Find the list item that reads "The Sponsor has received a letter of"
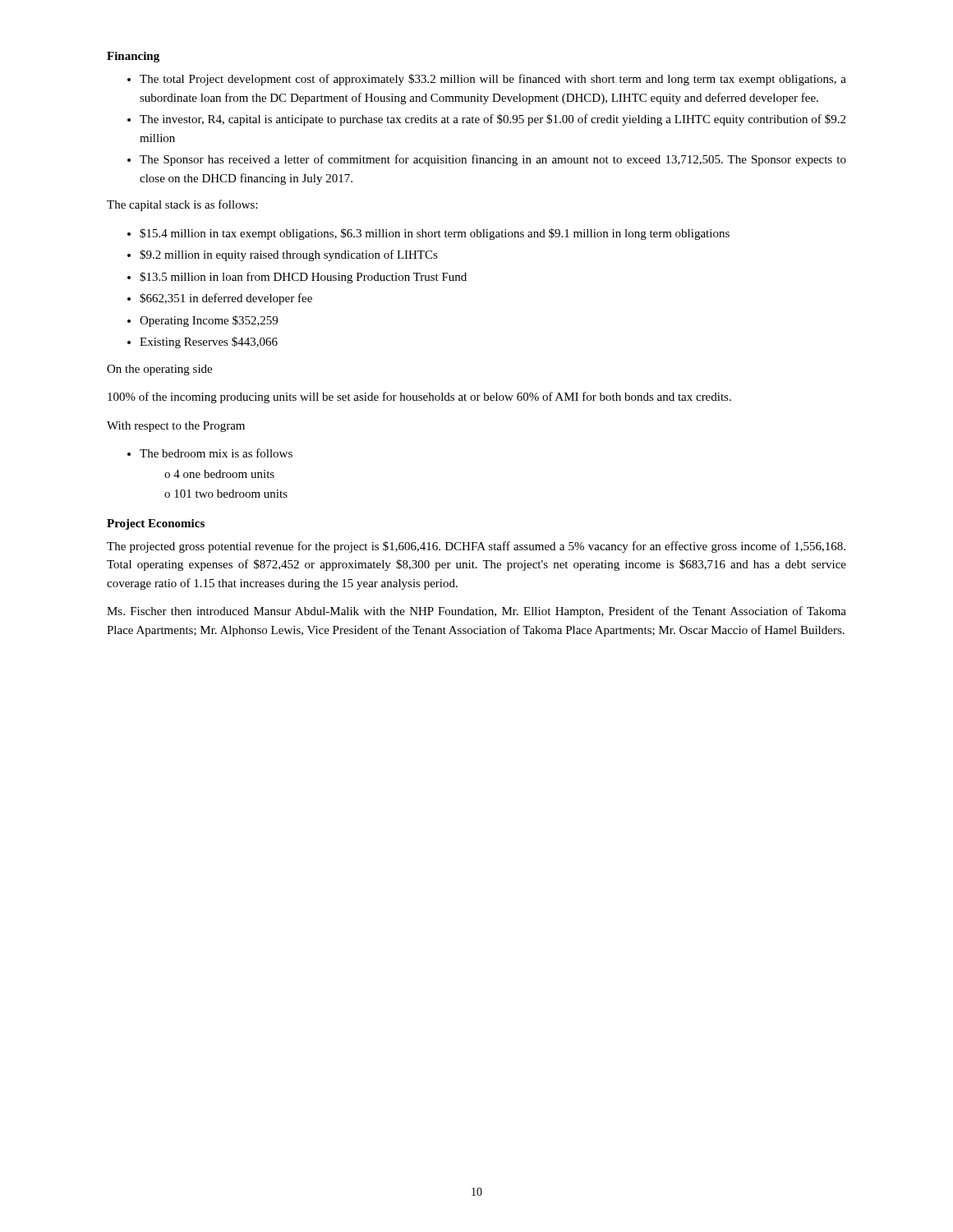Viewport: 953px width, 1232px height. tap(493, 169)
